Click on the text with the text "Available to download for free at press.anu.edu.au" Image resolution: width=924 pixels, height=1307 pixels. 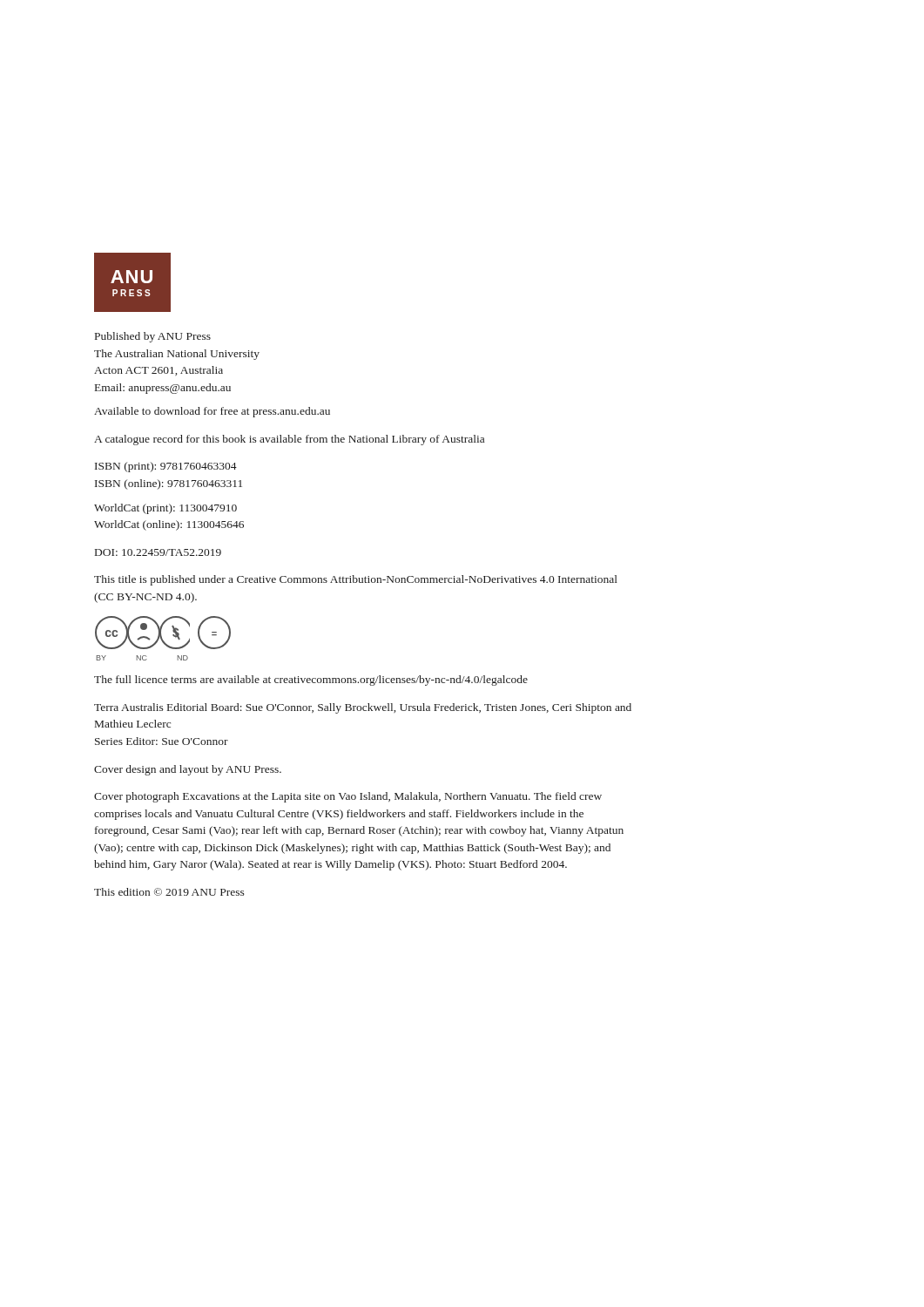pyautogui.click(x=212, y=411)
